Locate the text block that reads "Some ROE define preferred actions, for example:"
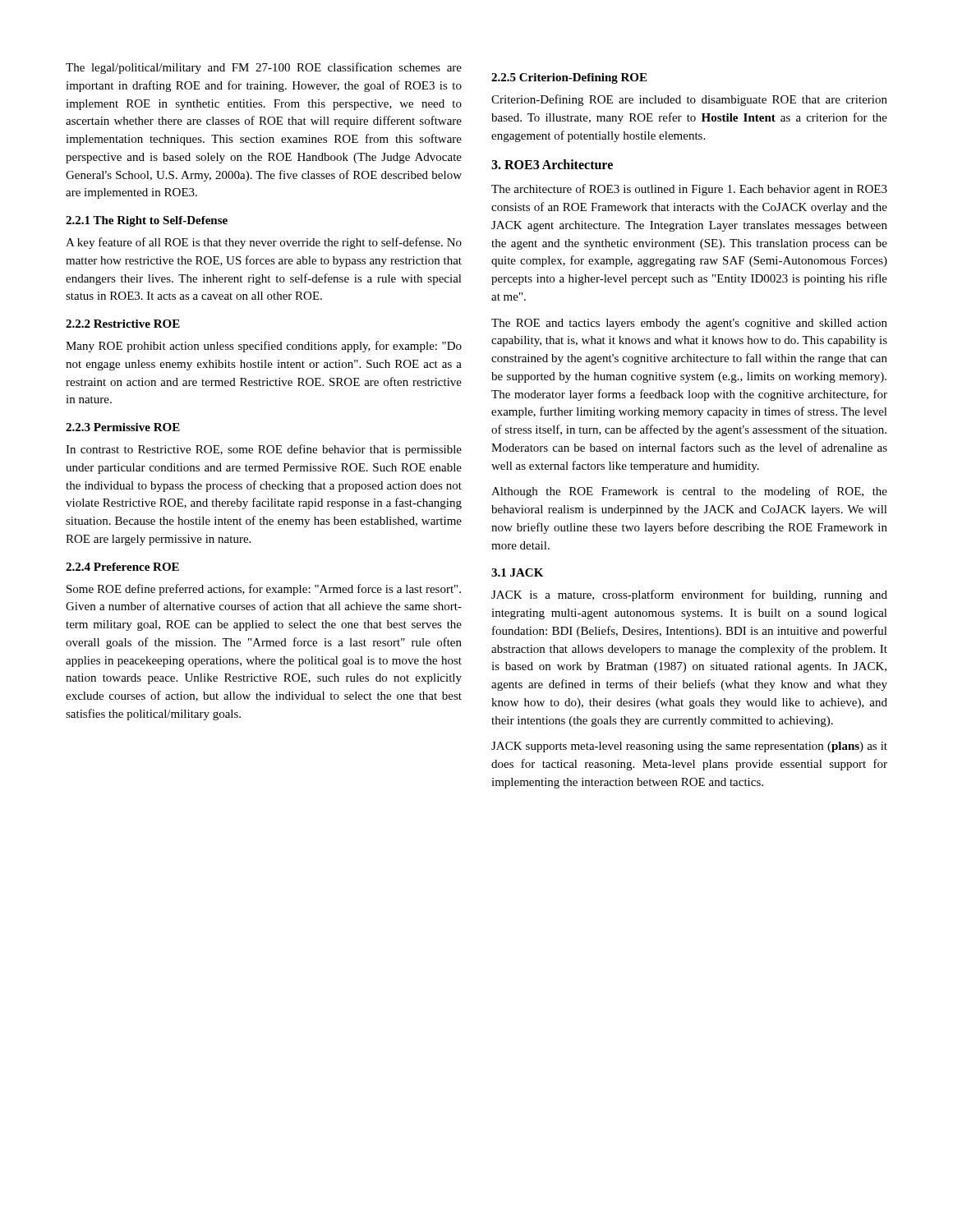Image resolution: width=953 pixels, height=1232 pixels. click(x=264, y=652)
